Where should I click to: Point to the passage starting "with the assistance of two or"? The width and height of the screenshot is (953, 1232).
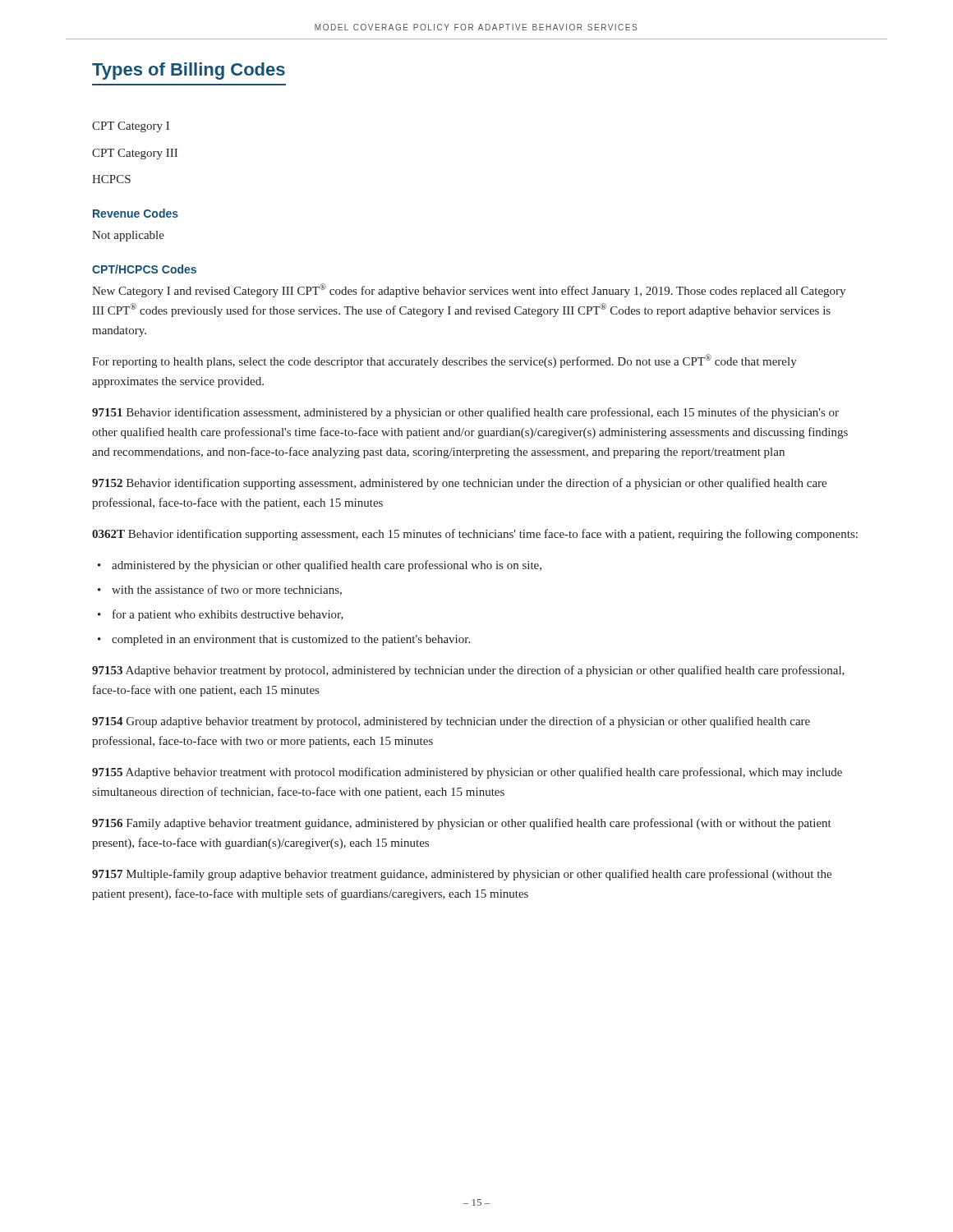click(x=227, y=589)
